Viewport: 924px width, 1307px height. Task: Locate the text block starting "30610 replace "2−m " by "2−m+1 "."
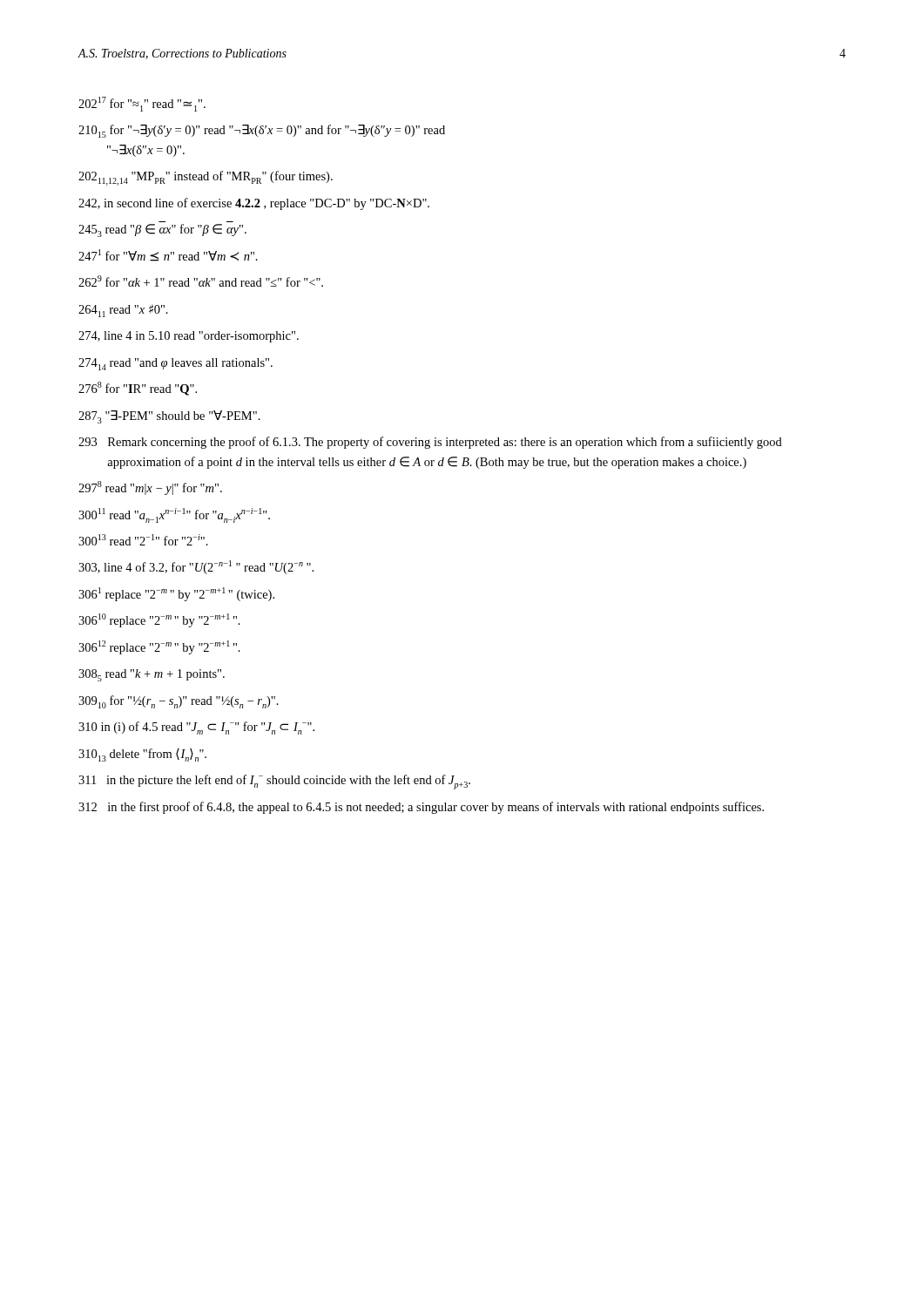point(159,620)
